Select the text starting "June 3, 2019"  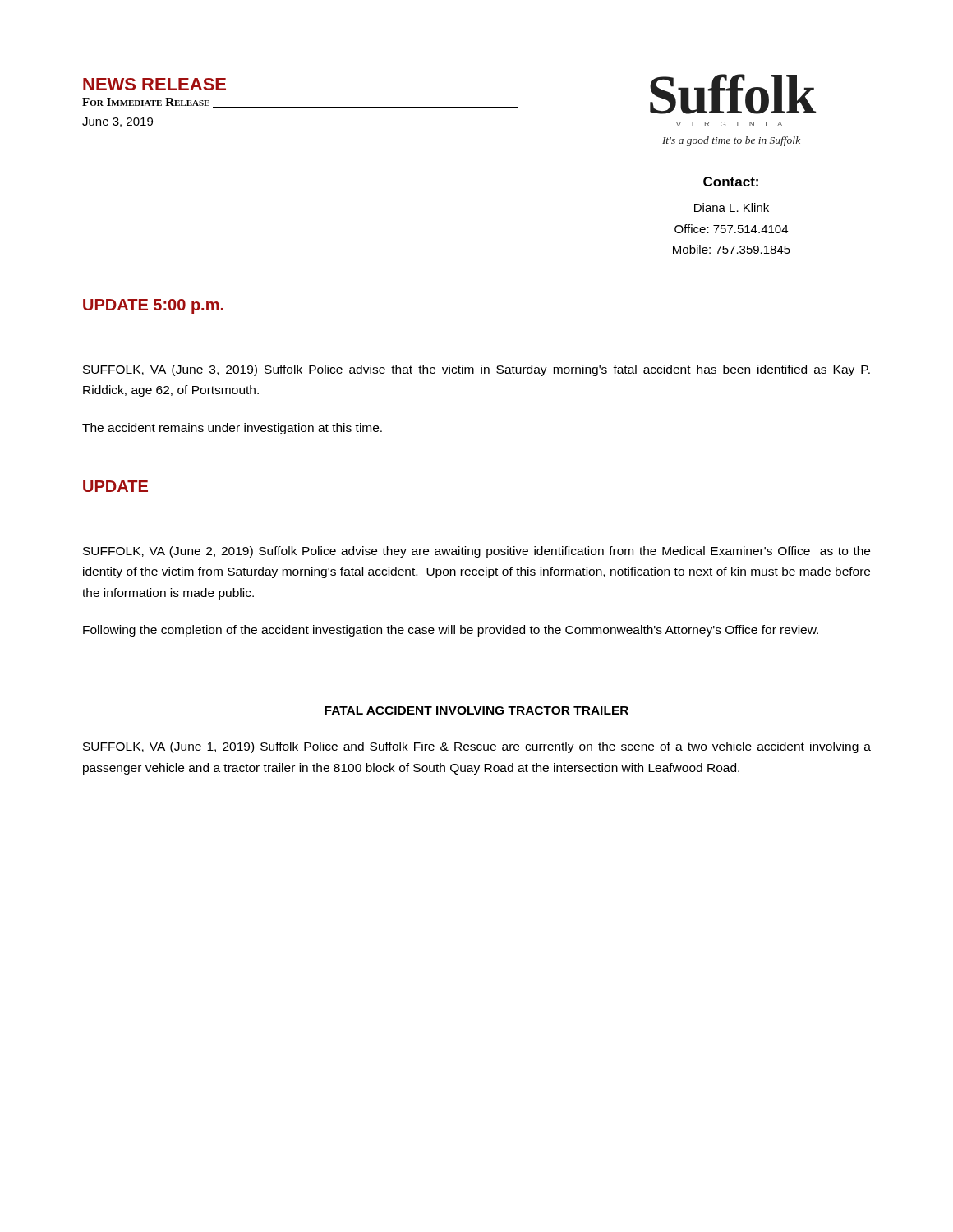[118, 121]
